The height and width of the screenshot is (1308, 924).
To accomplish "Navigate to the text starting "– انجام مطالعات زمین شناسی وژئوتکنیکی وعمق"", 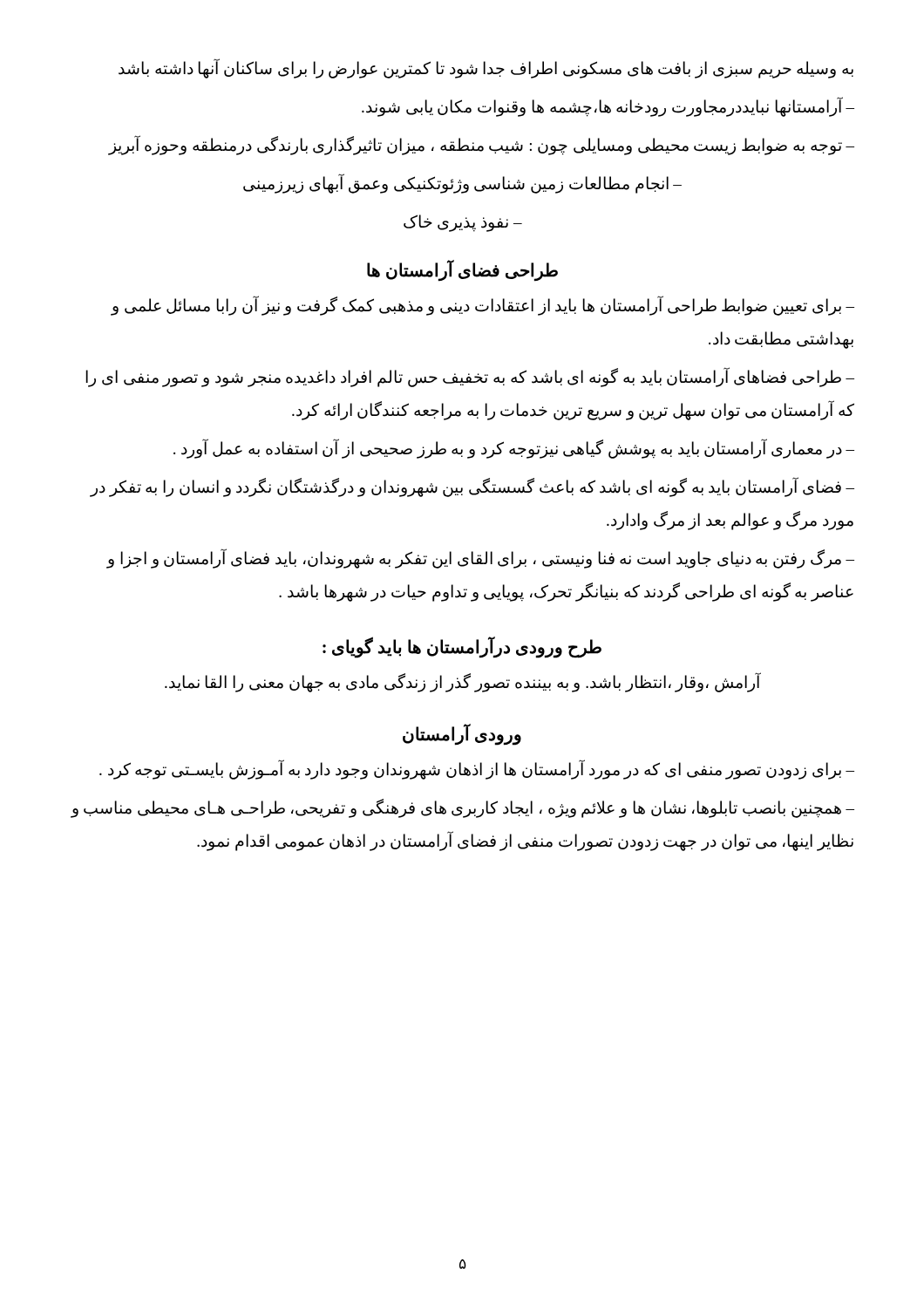I will 462,184.
